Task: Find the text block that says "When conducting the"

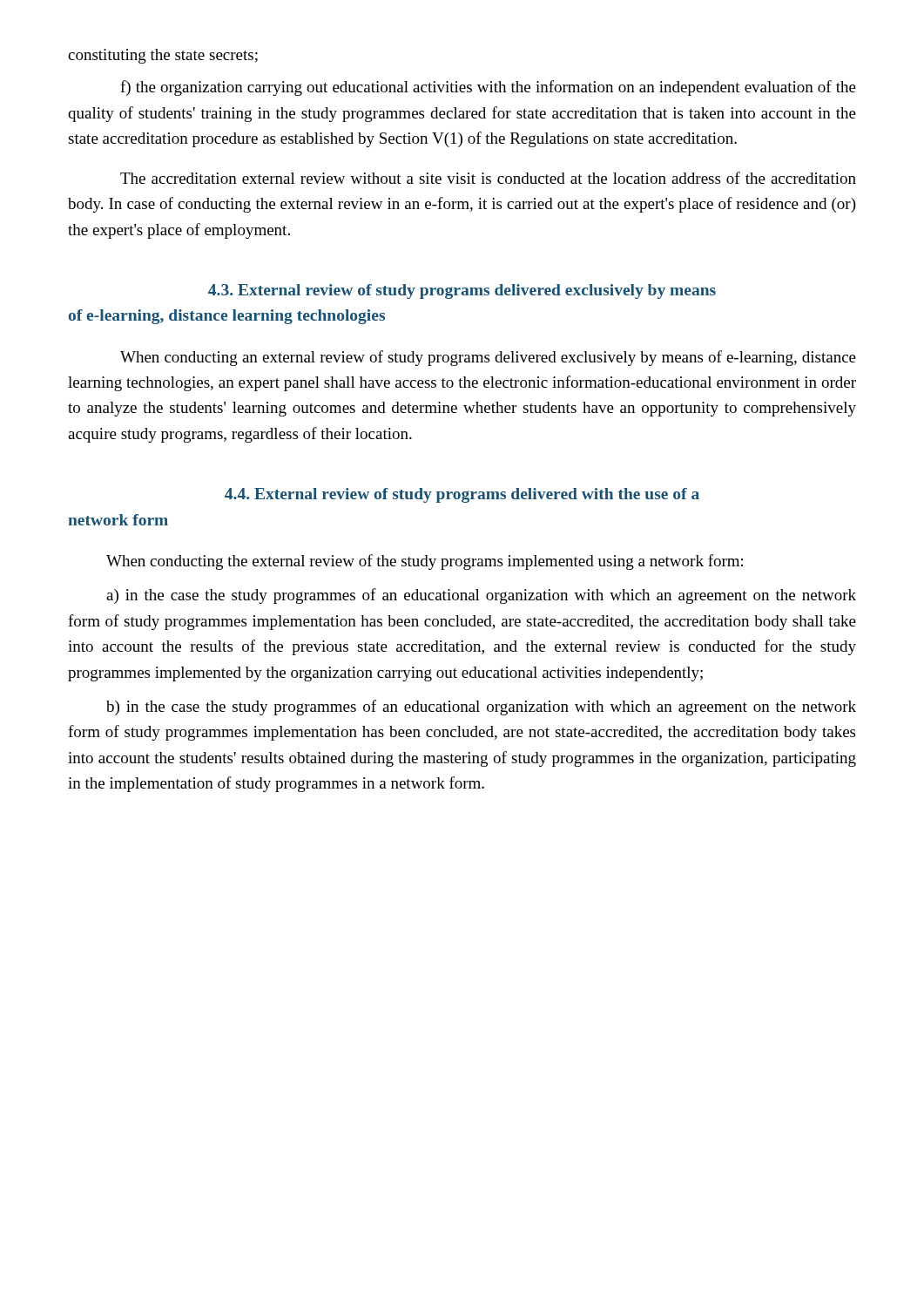Action: pyautogui.click(x=425, y=561)
